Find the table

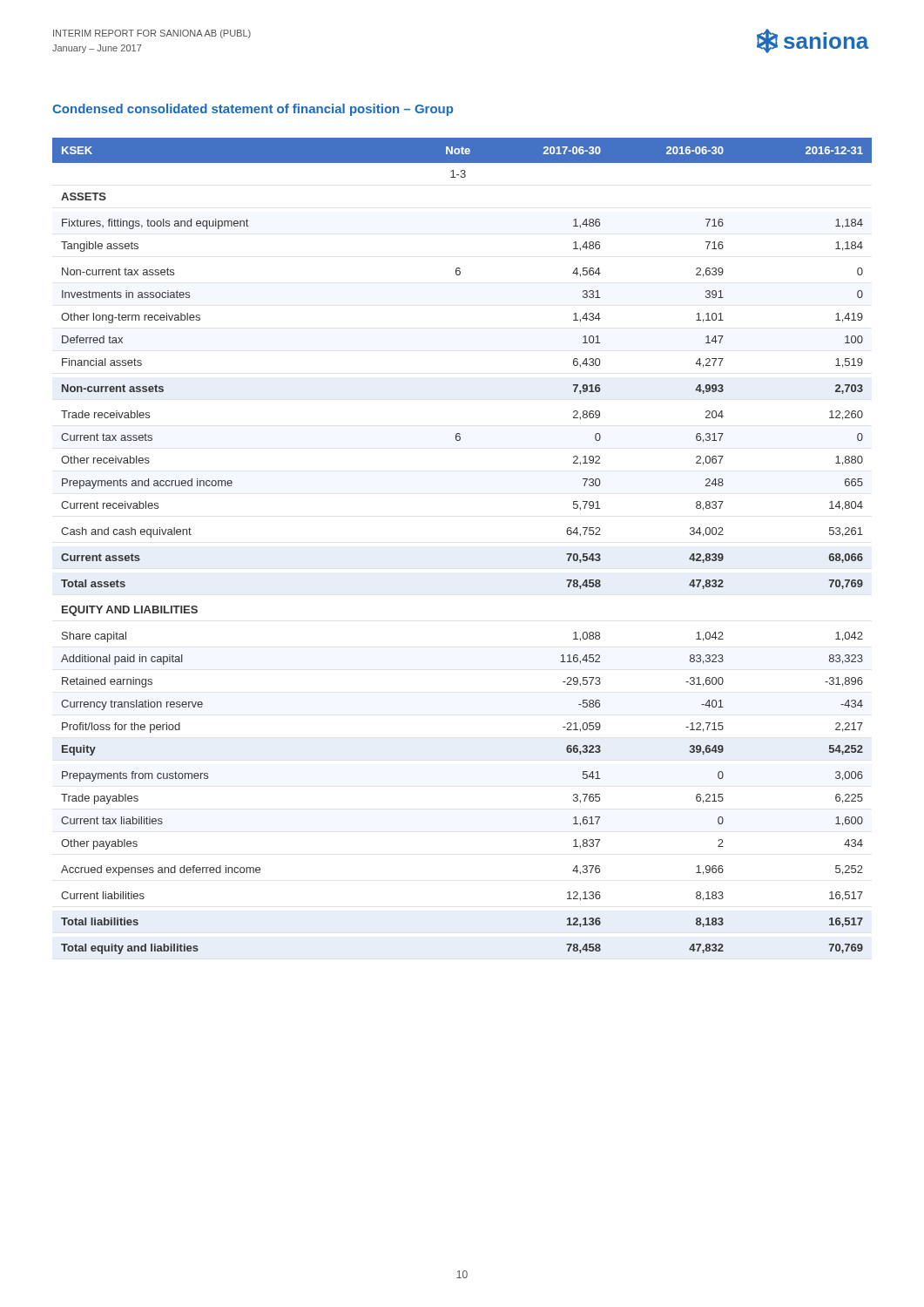click(462, 548)
